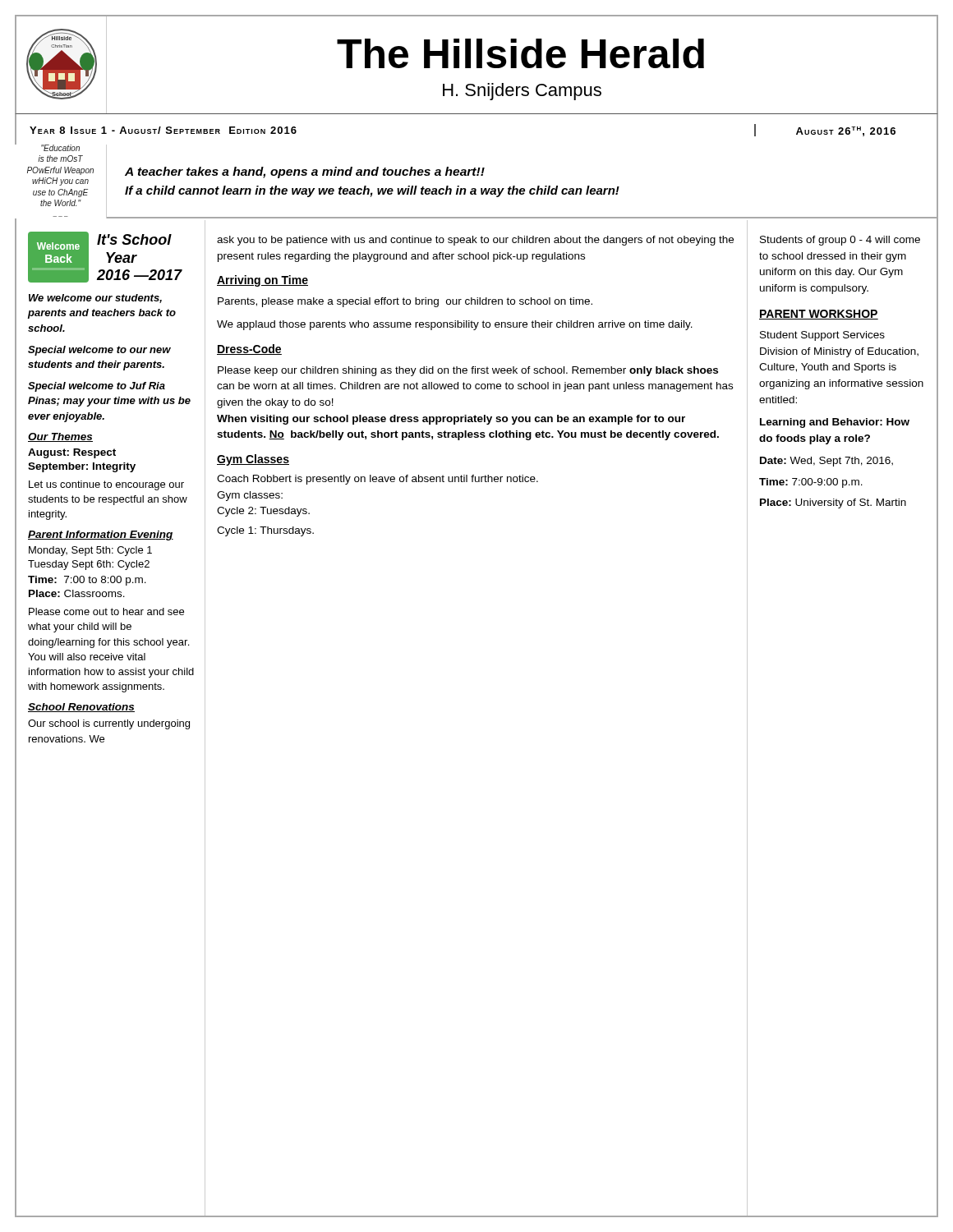Select the text starting "August: Respect"
The width and height of the screenshot is (953, 1232).
[x=72, y=452]
